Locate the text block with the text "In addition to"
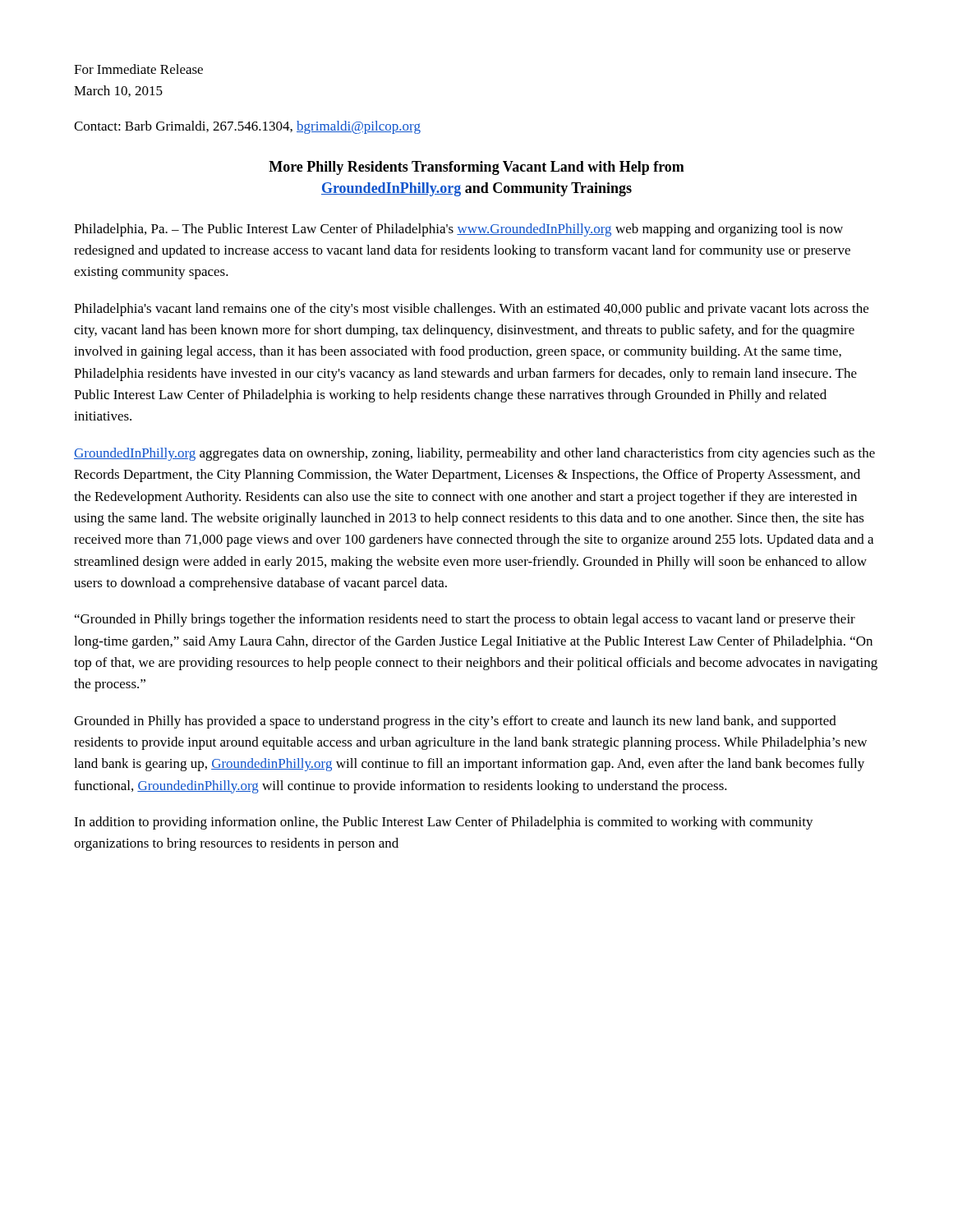The image size is (953, 1232). coord(476,833)
